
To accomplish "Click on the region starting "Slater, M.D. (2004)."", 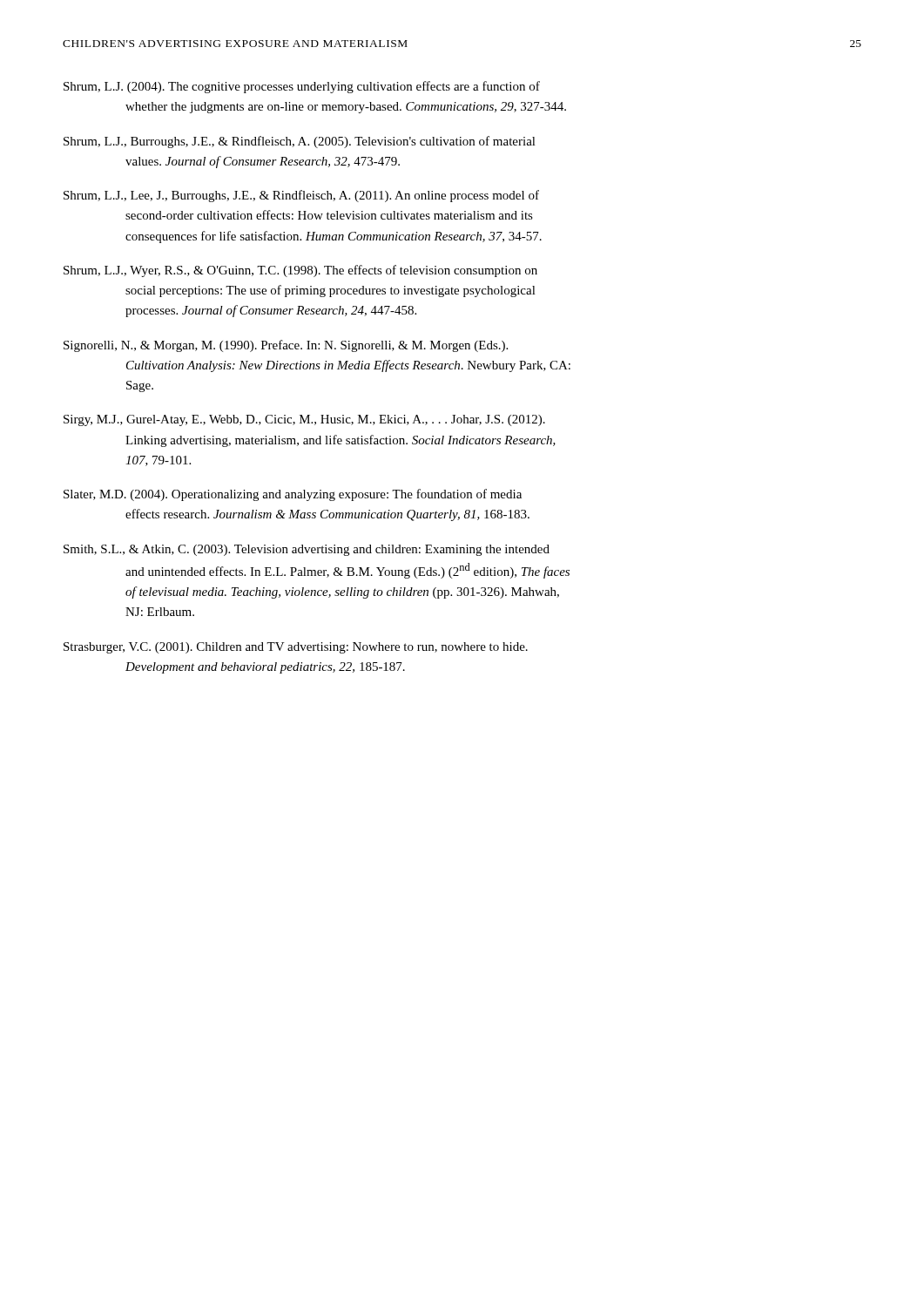I will [462, 505].
